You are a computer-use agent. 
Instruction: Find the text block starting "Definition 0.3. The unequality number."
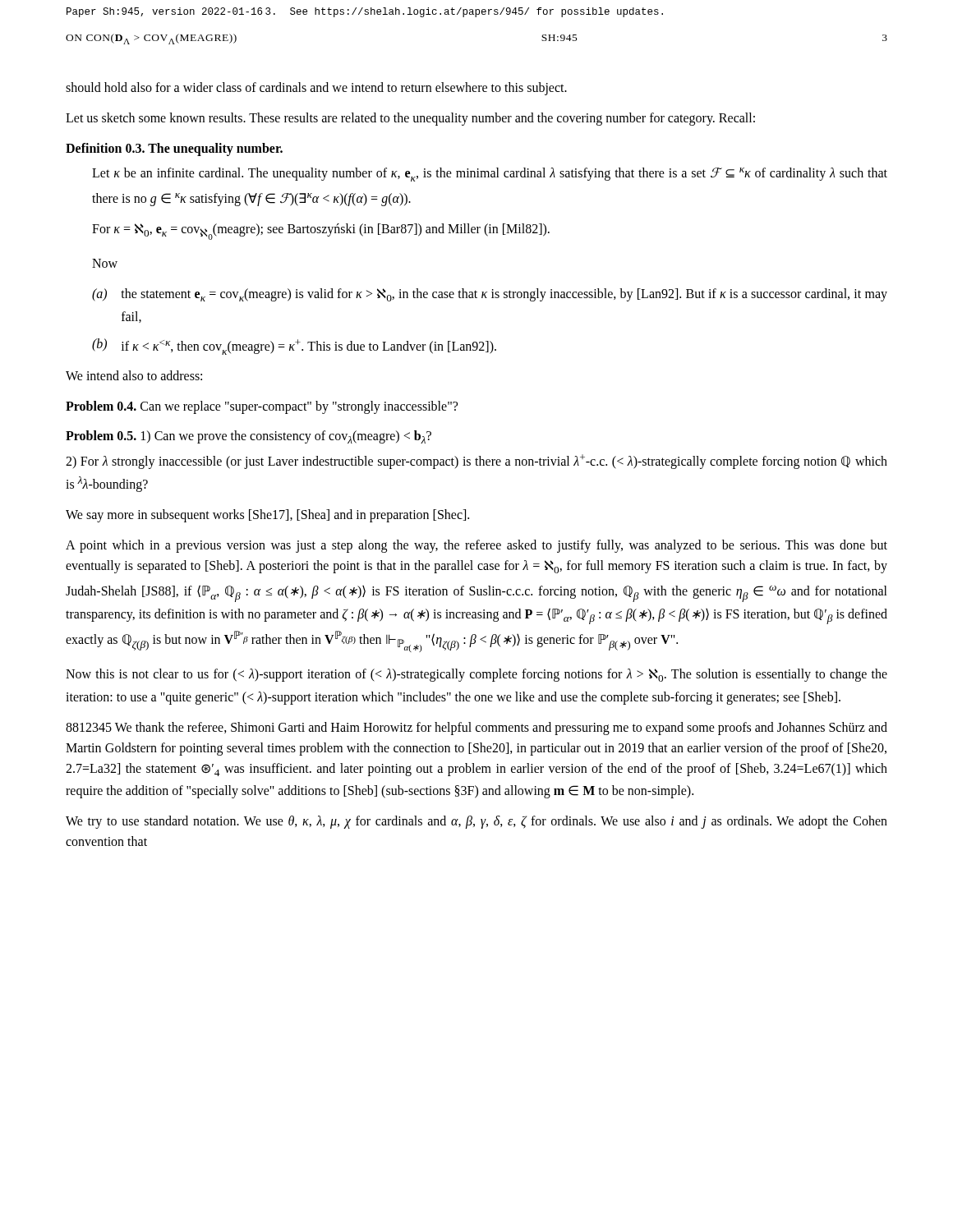pyautogui.click(x=174, y=149)
